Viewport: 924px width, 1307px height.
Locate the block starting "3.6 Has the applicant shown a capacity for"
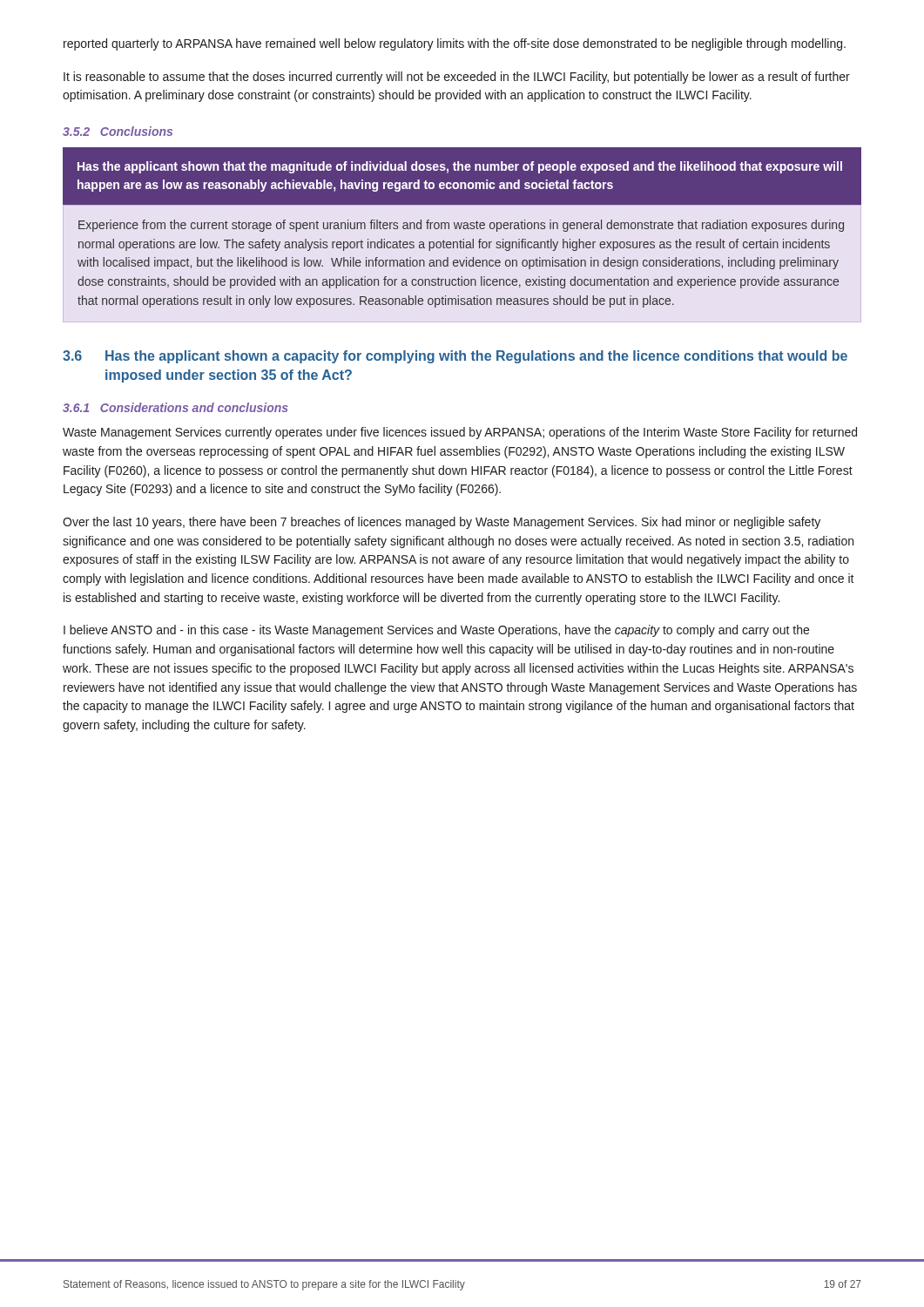(x=462, y=366)
